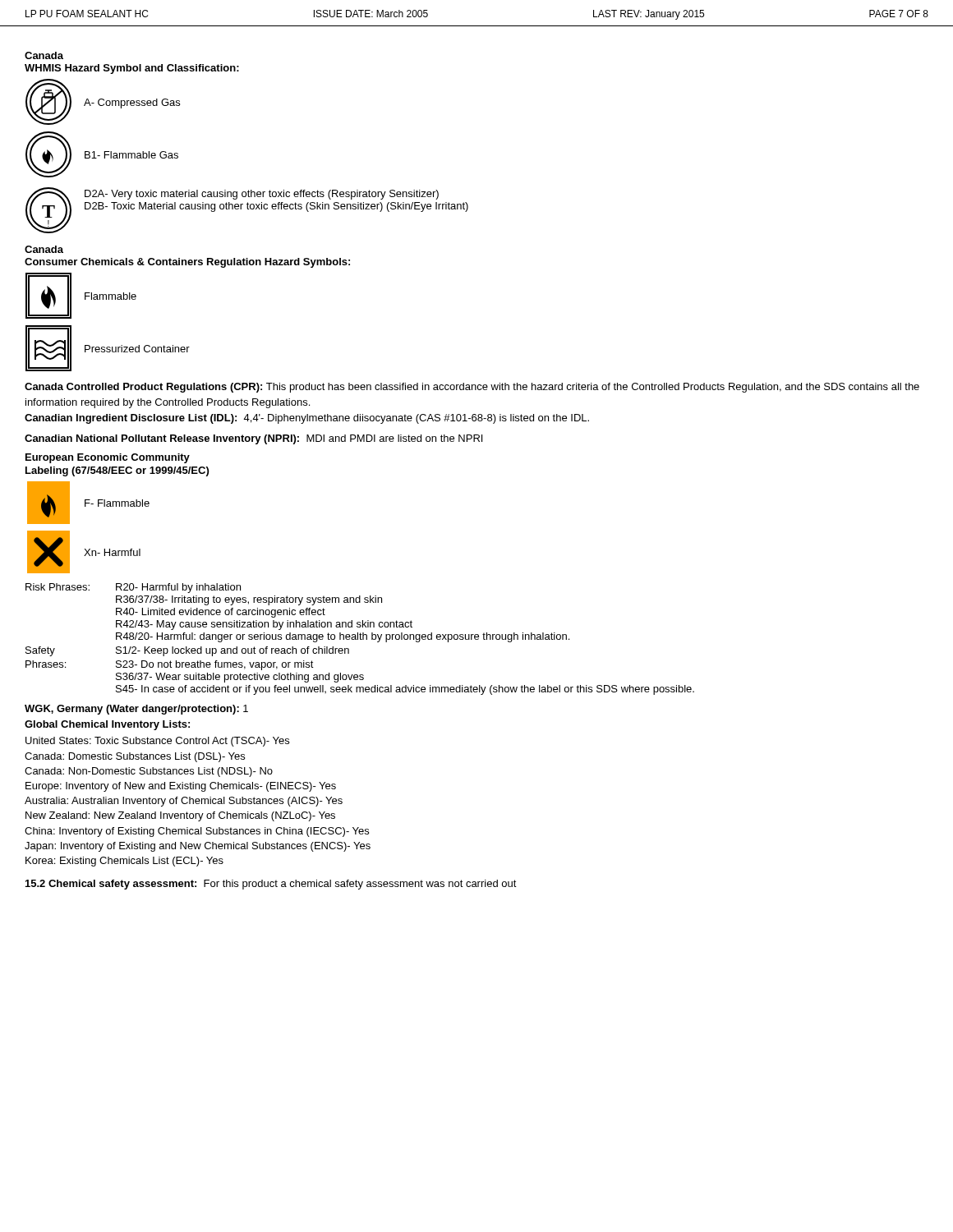The height and width of the screenshot is (1232, 953).
Task: Select the region starting "Canadian National Pollutant Release"
Action: click(x=254, y=438)
